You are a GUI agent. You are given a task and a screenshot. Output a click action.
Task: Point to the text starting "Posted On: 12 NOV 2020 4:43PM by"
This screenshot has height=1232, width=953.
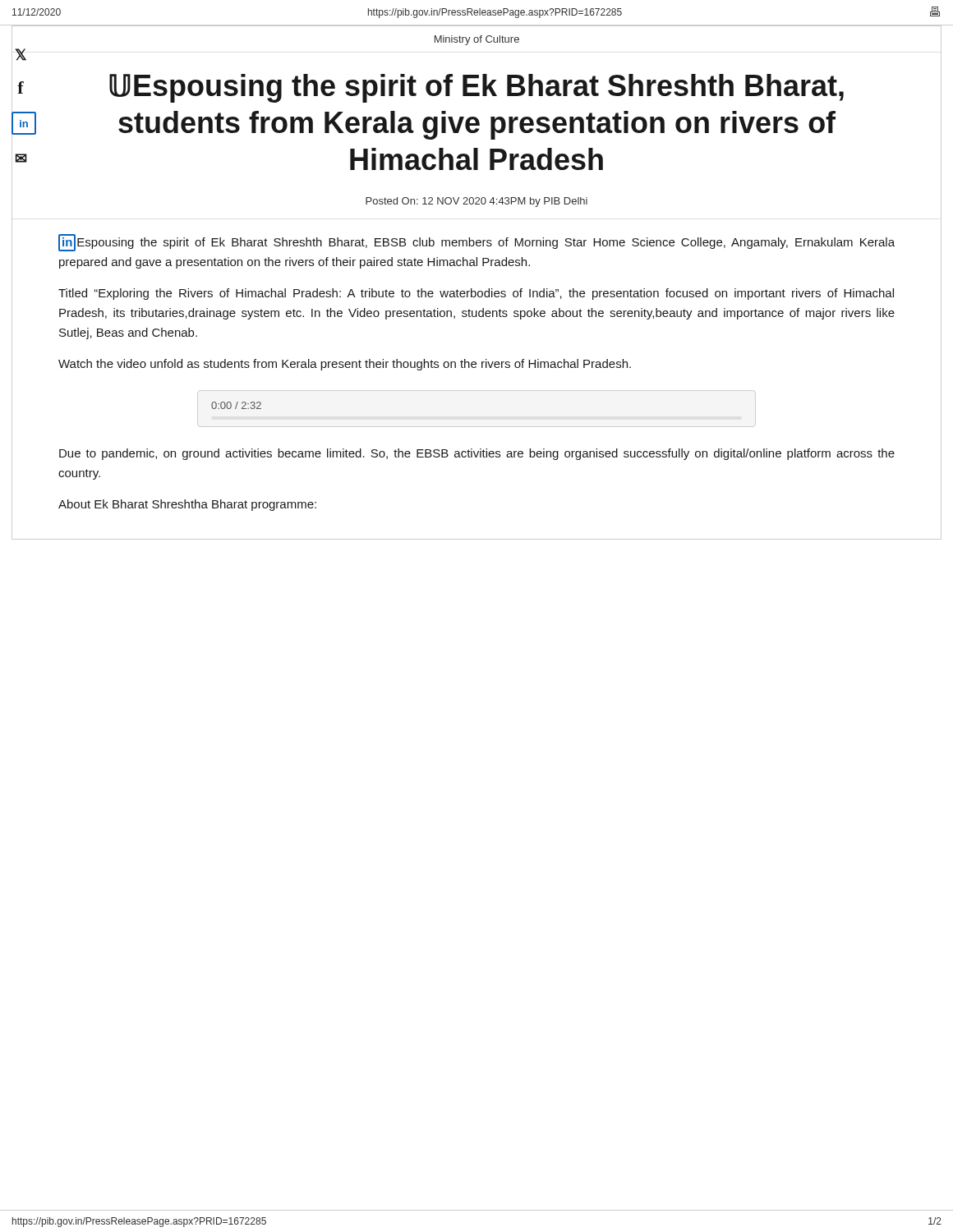[x=476, y=201]
